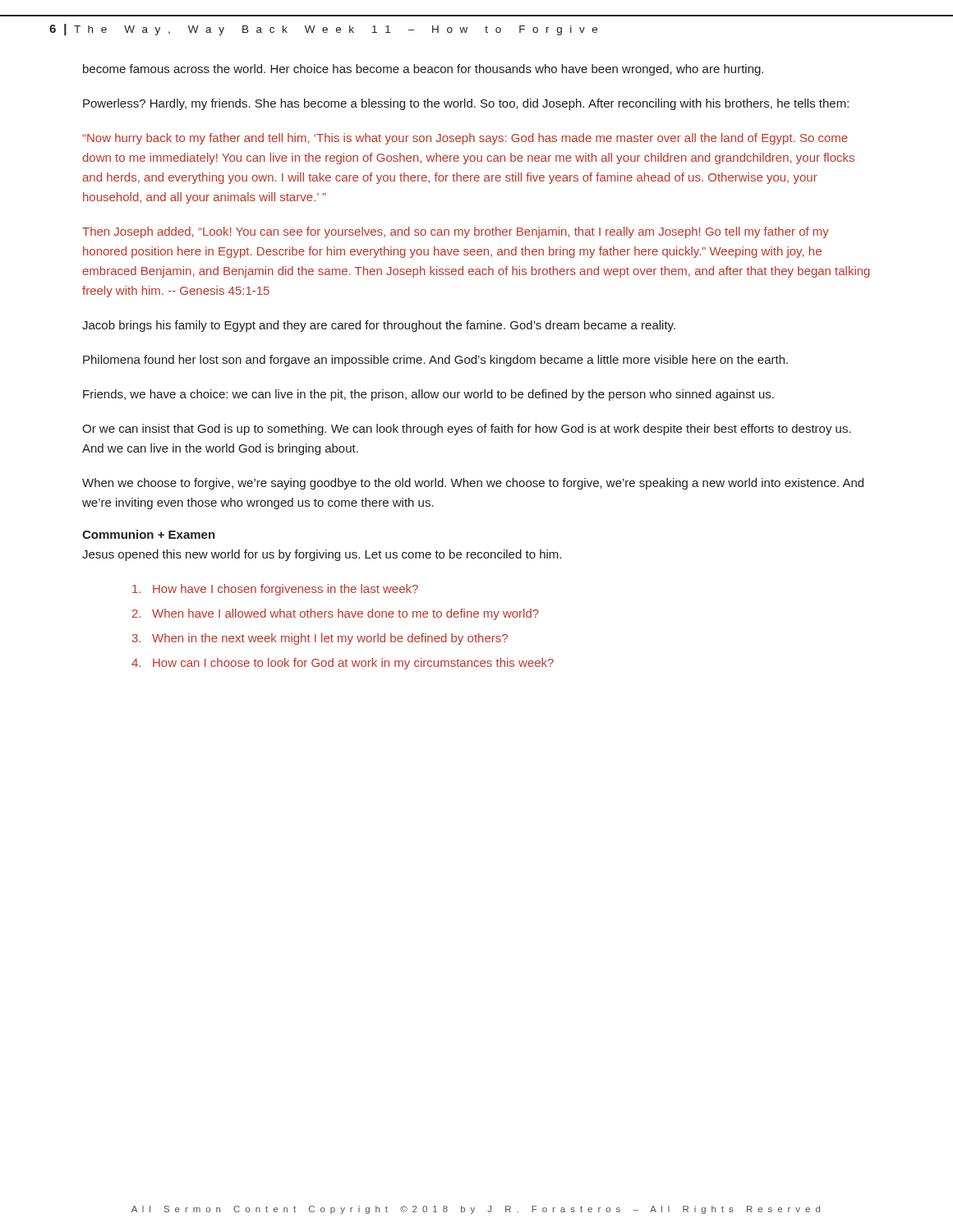
Task: Click the passage that begins "4. How can I choose"
Action: (x=343, y=662)
